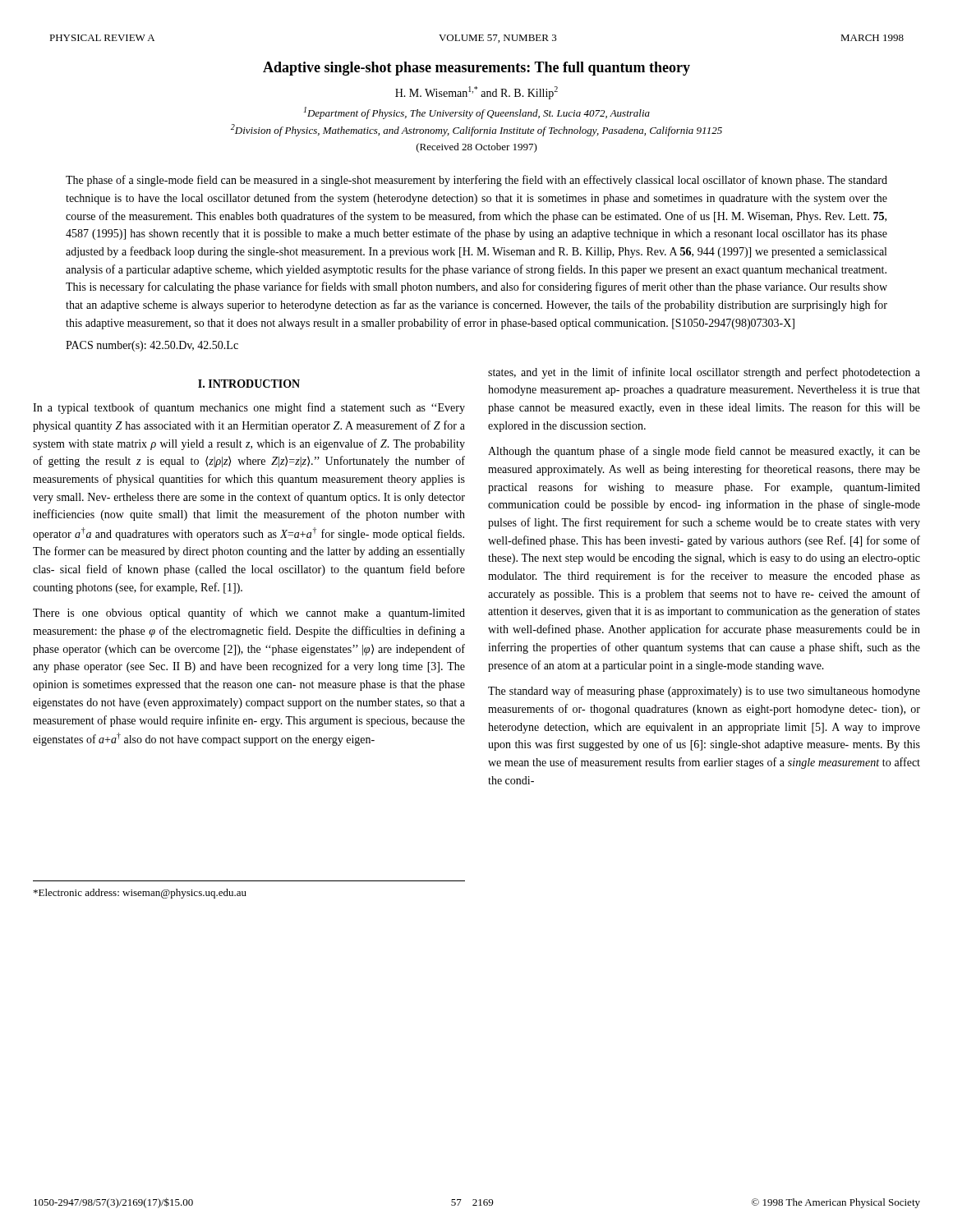The height and width of the screenshot is (1232, 953).
Task: Select the title
Action: [x=476, y=107]
